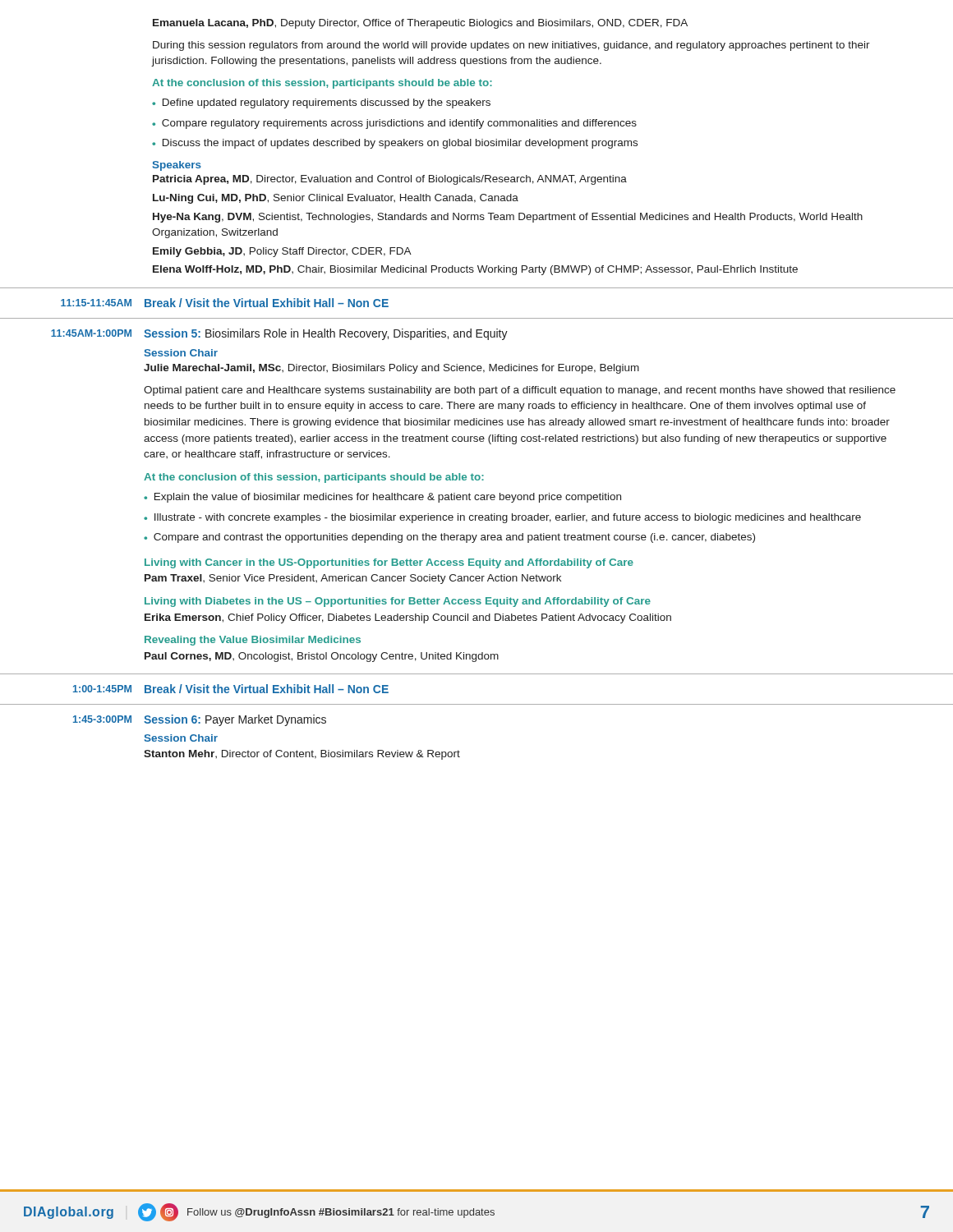
Task: Locate the text block containing "Elena Wolff-Holz, MD, PhD,"
Action: coord(475,269)
